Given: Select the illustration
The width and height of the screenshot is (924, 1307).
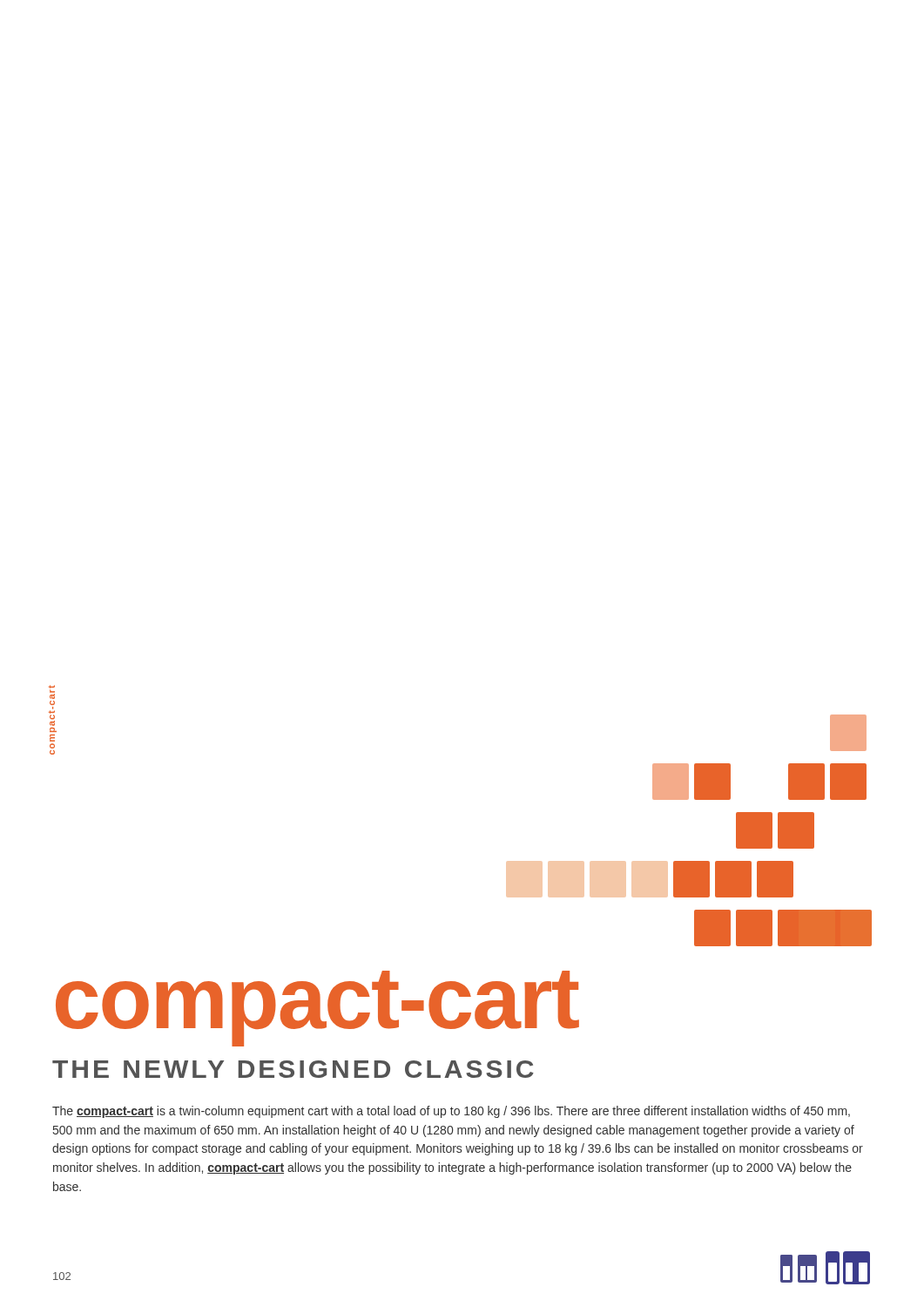Looking at the screenshot, I should [x=689, y=836].
